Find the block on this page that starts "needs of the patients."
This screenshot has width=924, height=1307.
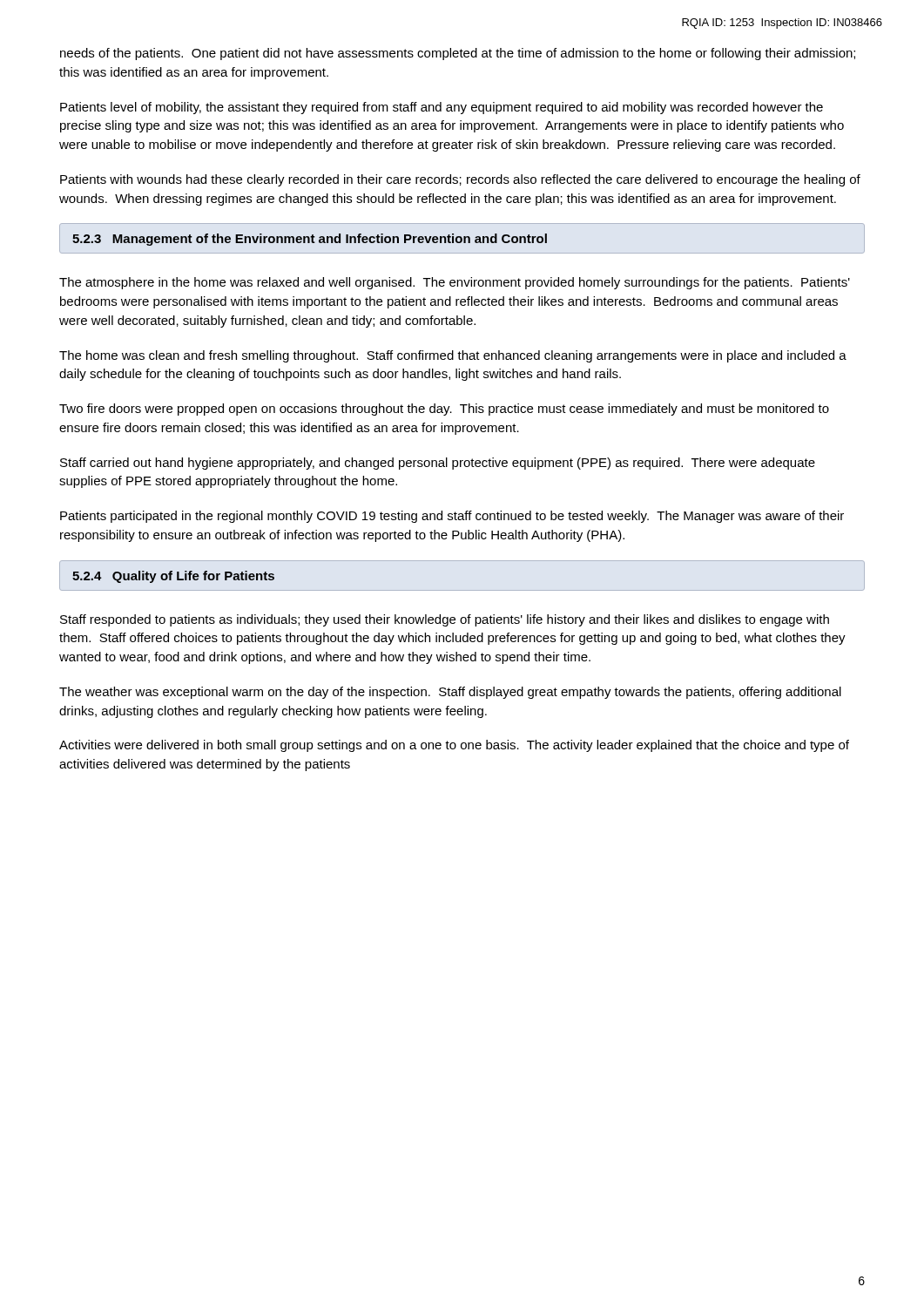tap(458, 62)
